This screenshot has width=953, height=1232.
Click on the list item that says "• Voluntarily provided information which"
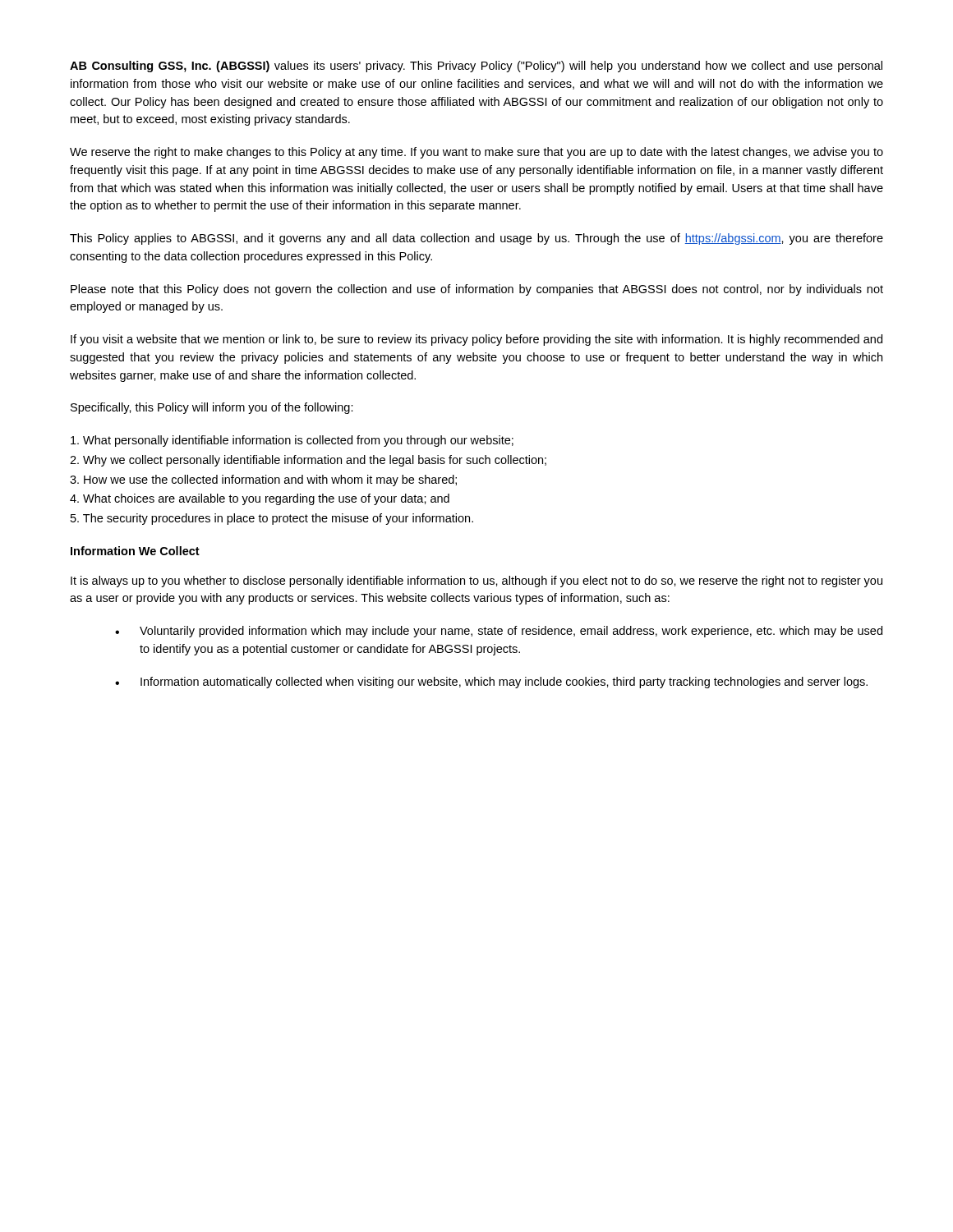click(x=499, y=640)
